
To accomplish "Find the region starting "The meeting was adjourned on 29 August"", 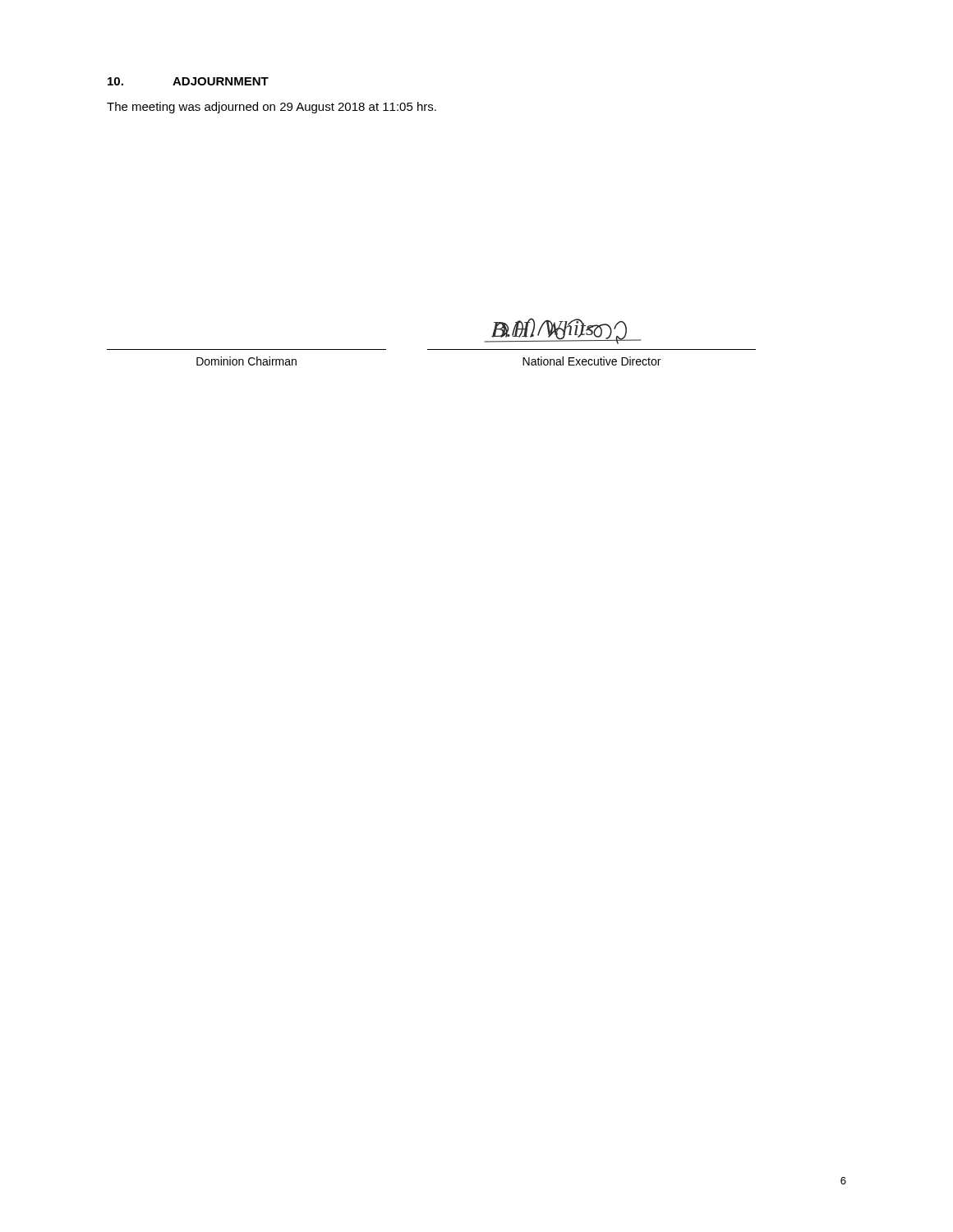I will pos(272,106).
